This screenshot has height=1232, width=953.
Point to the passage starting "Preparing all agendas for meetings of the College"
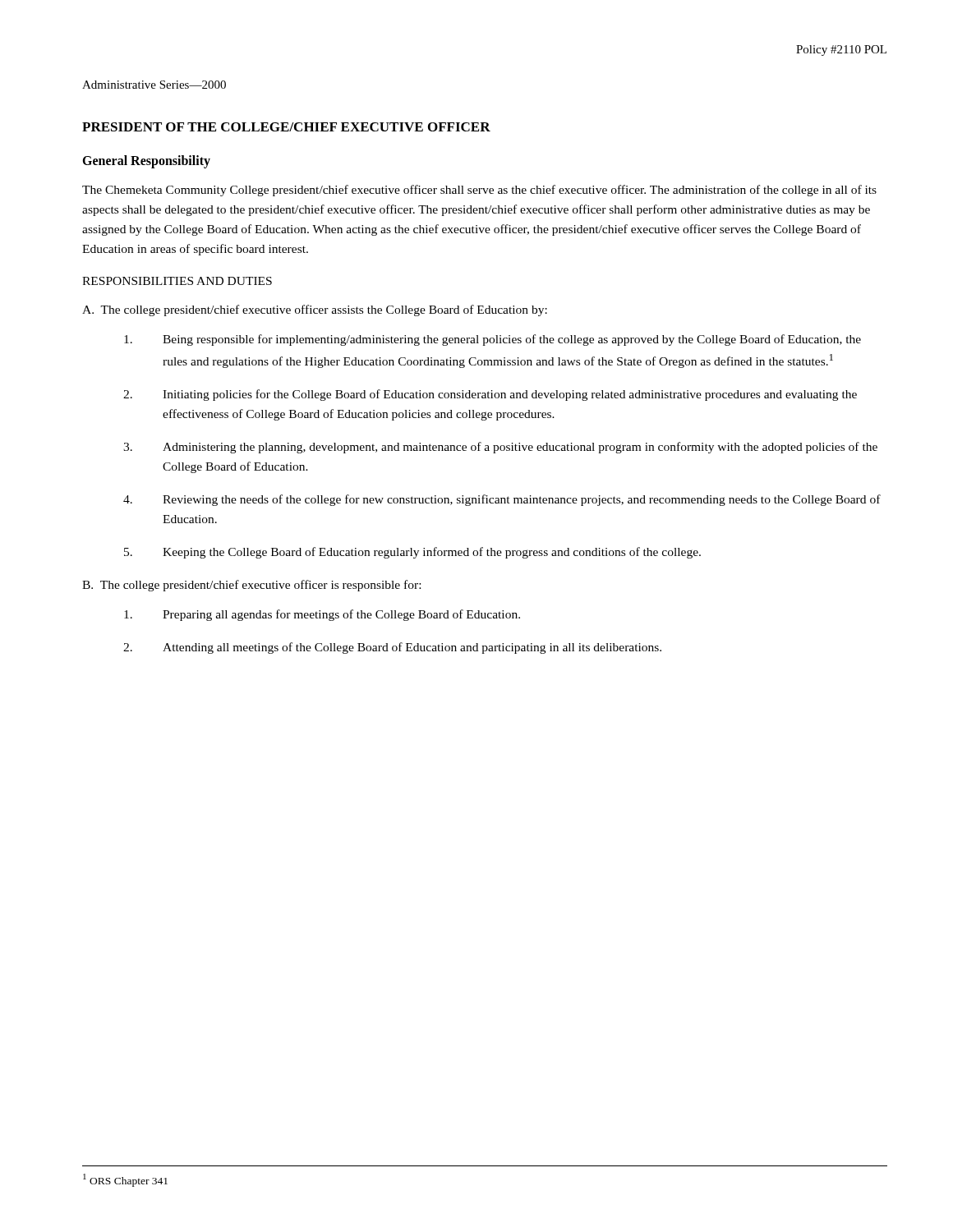493,615
